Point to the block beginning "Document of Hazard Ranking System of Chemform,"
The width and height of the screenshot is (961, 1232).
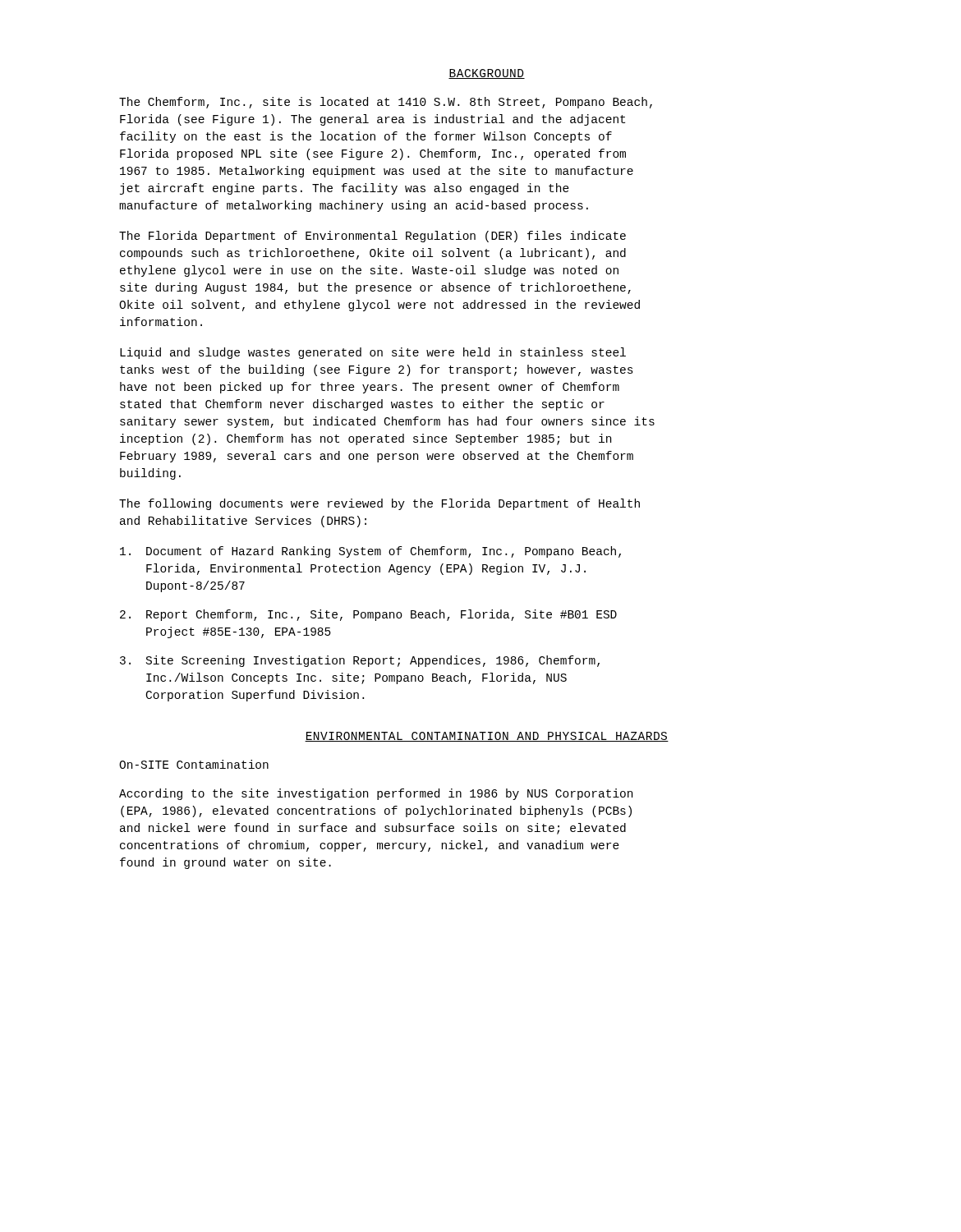pyautogui.click(x=487, y=570)
